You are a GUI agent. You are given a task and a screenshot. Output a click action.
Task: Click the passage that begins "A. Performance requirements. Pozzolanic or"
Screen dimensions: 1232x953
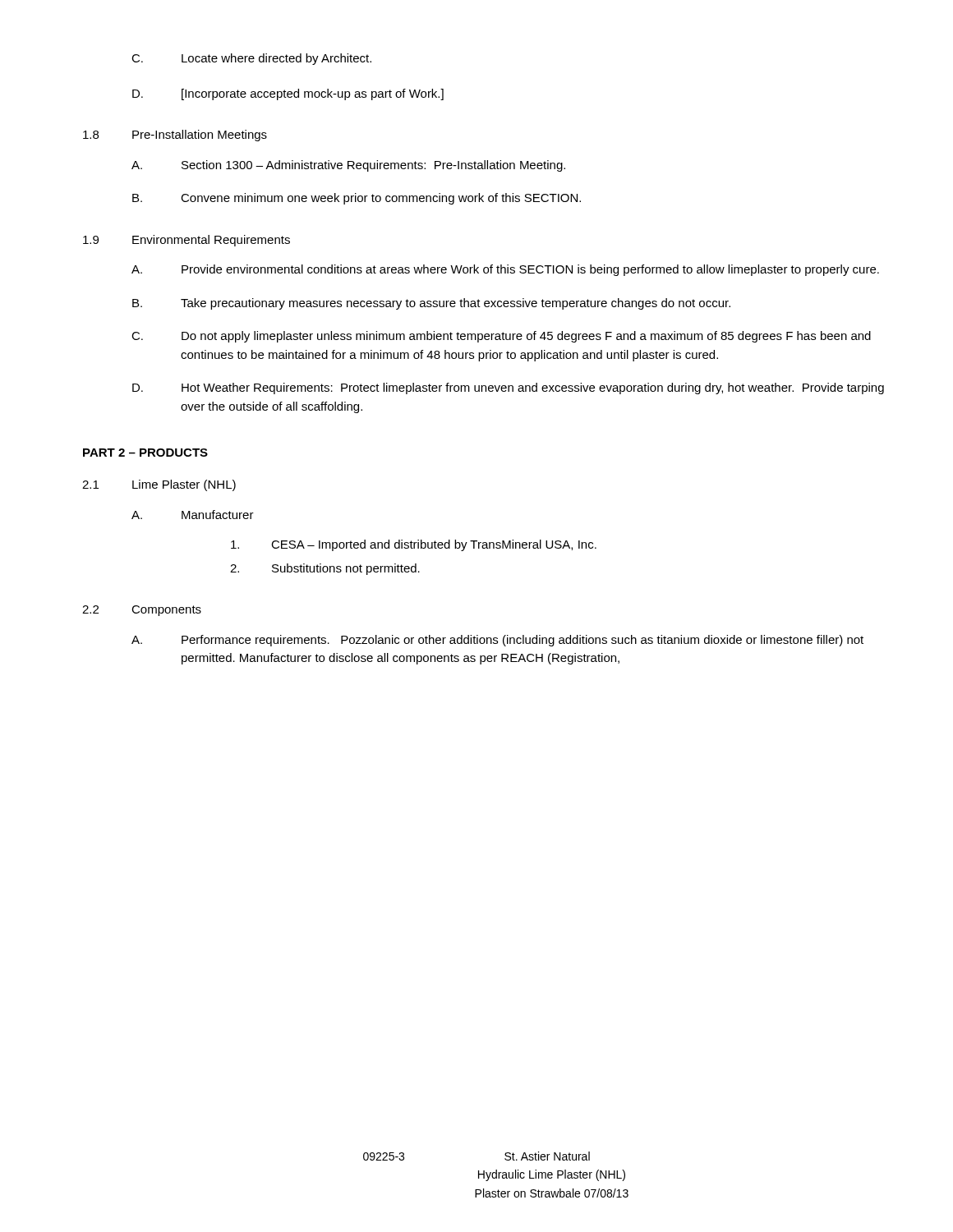509,649
